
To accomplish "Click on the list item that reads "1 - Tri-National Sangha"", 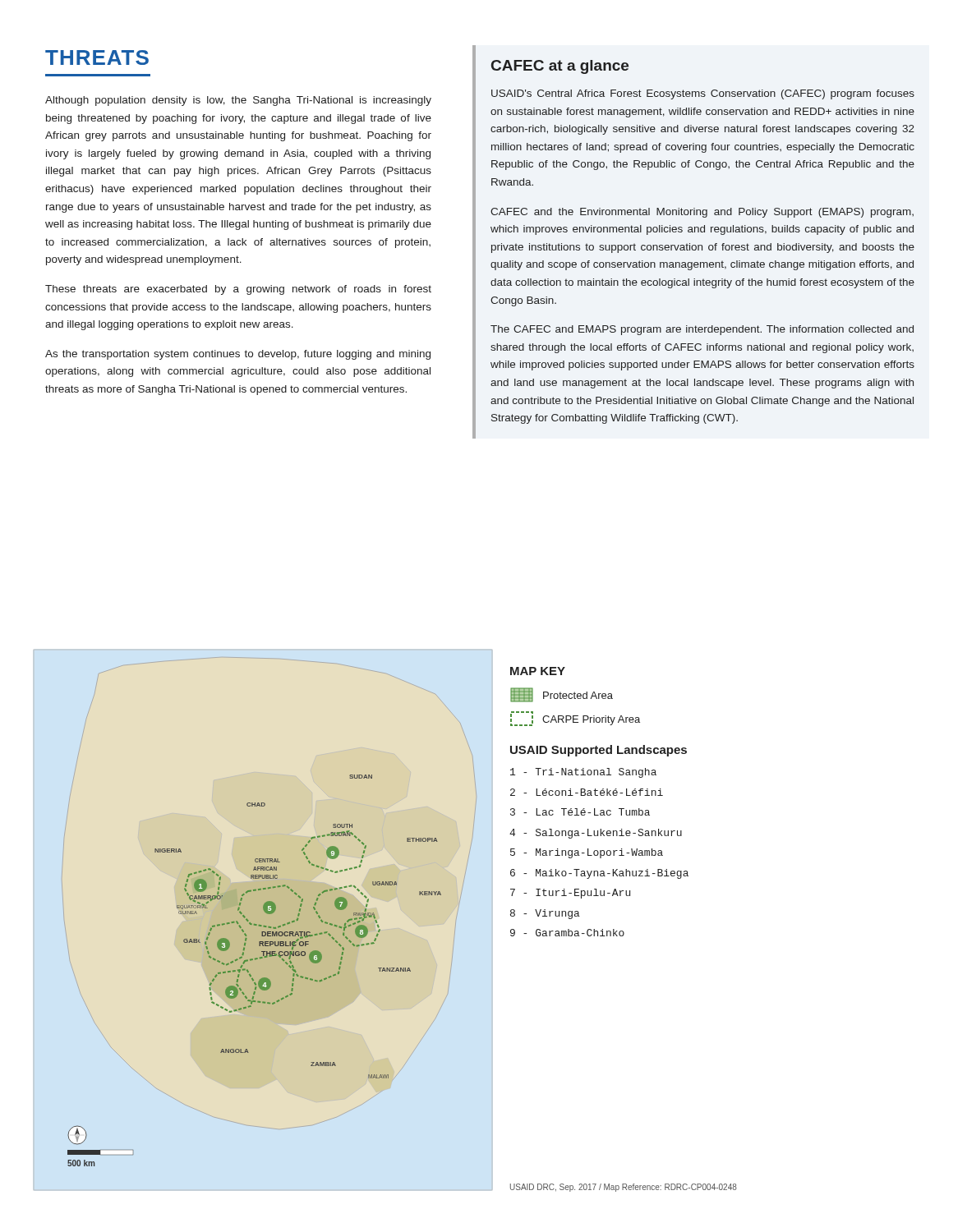I will click(x=583, y=772).
